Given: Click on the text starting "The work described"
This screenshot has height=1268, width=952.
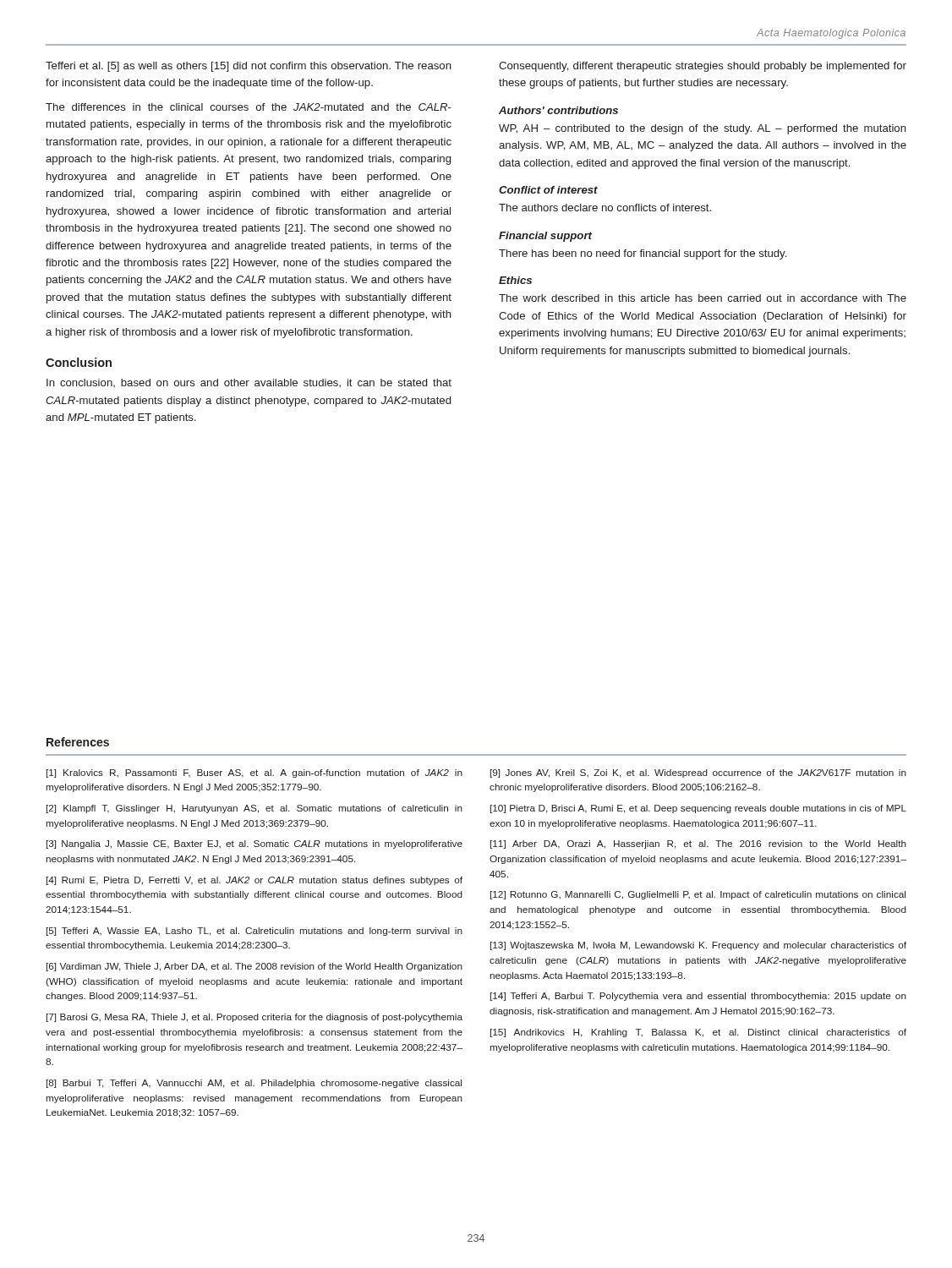Looking at the screenshot, I should pos(703,325).
